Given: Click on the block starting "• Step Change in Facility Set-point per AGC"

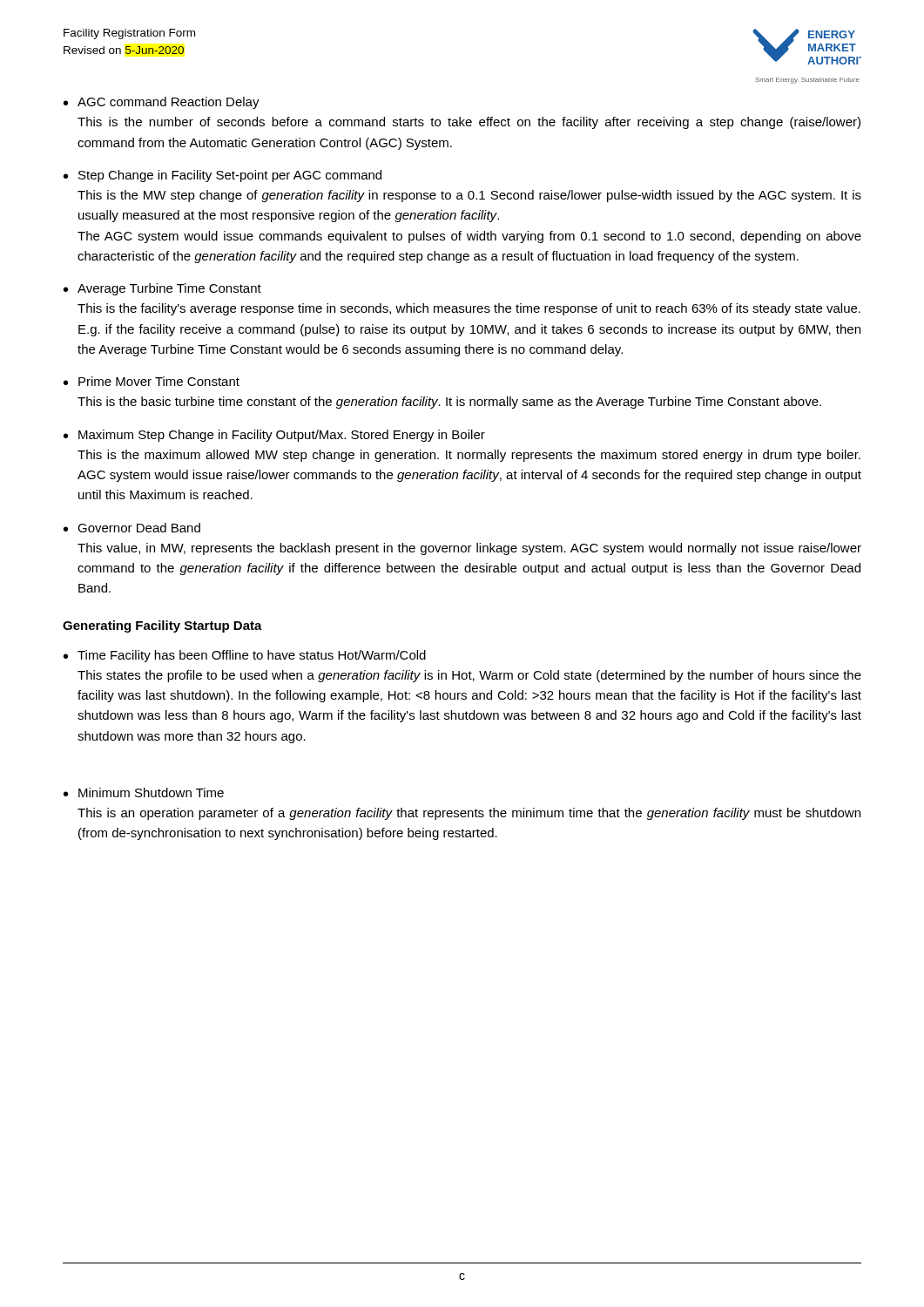Looking at the screenshot, I should tap(462, 215).
